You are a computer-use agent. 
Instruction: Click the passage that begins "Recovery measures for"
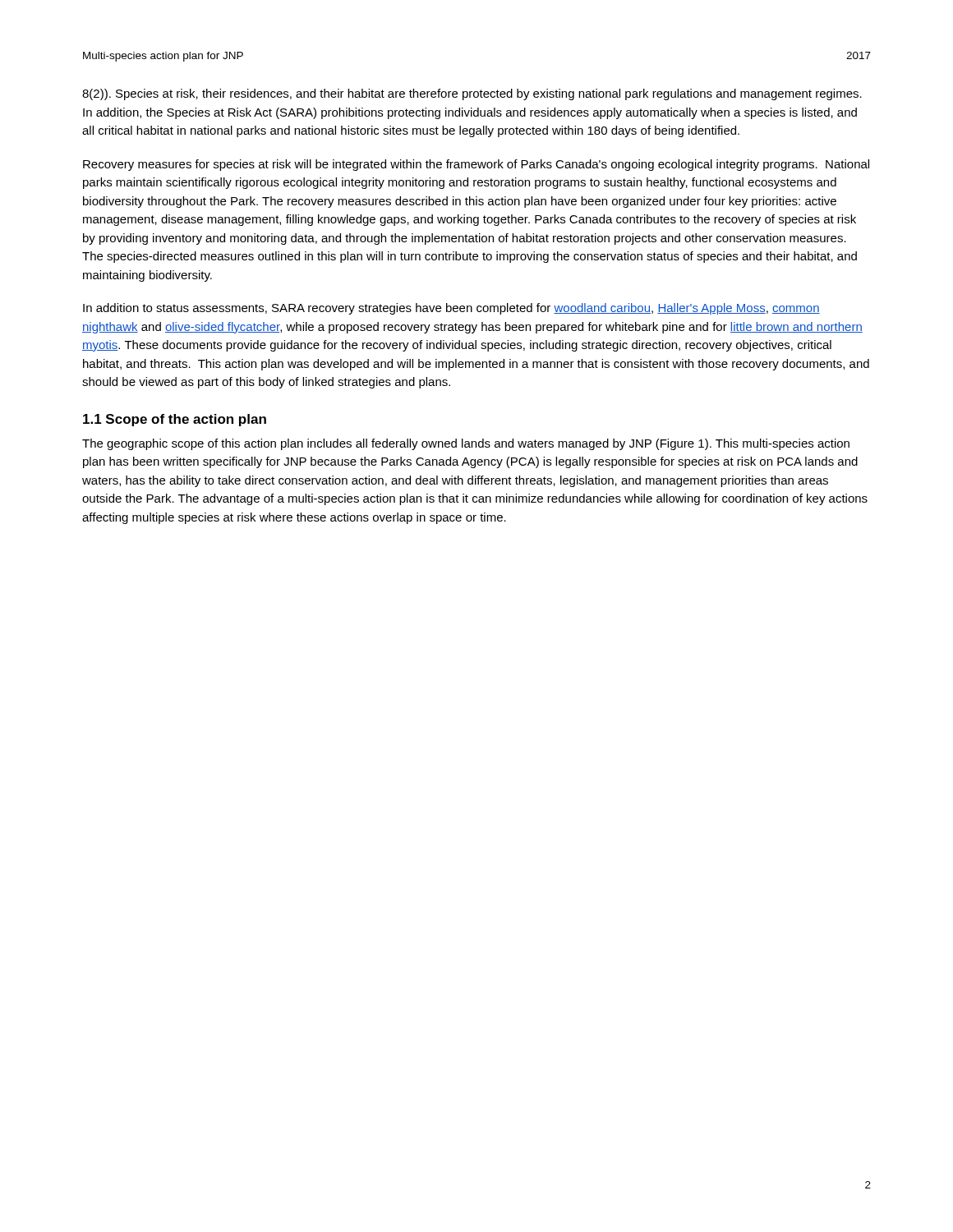click(476, 219)
